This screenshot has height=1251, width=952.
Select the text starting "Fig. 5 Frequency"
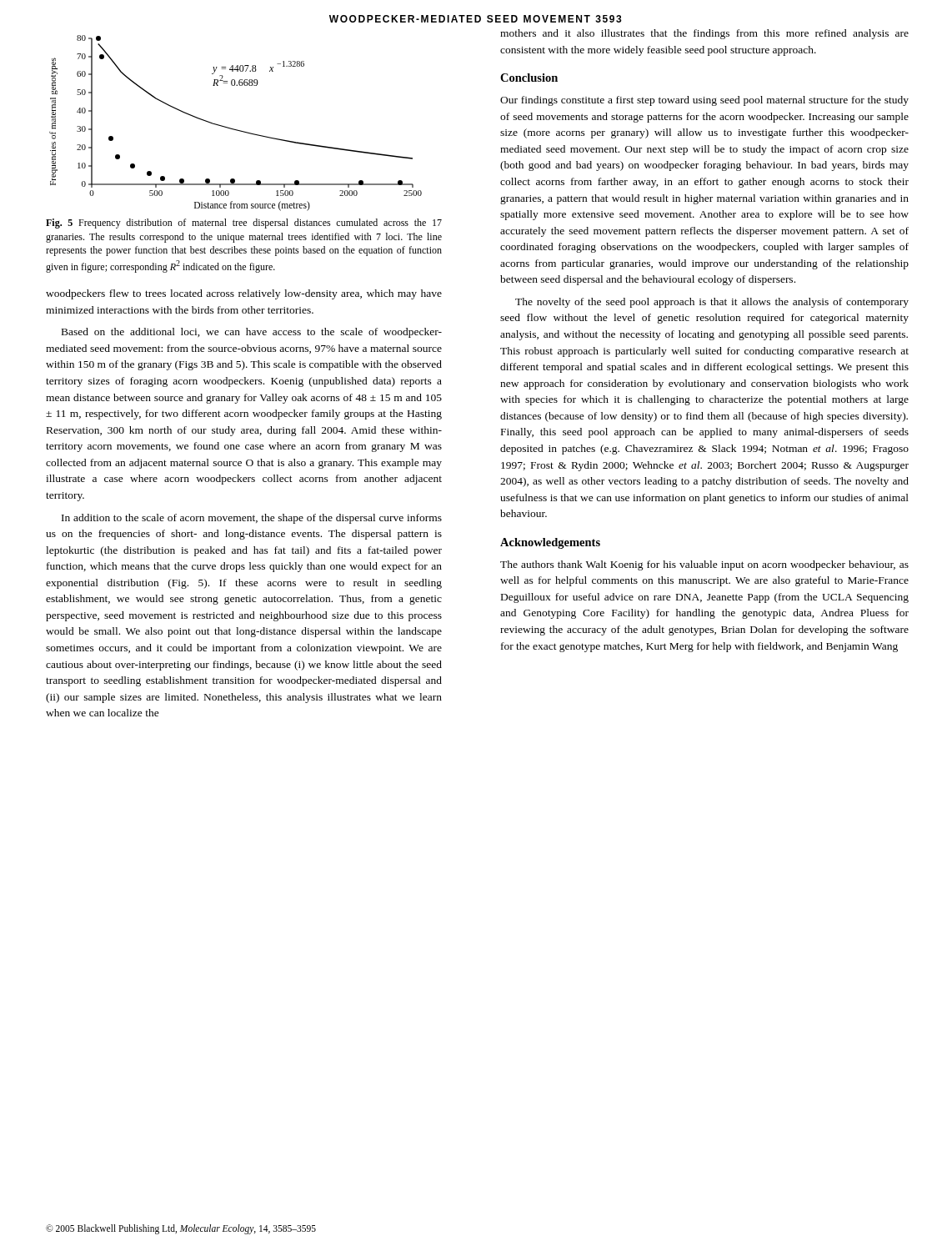coord(244,245)
